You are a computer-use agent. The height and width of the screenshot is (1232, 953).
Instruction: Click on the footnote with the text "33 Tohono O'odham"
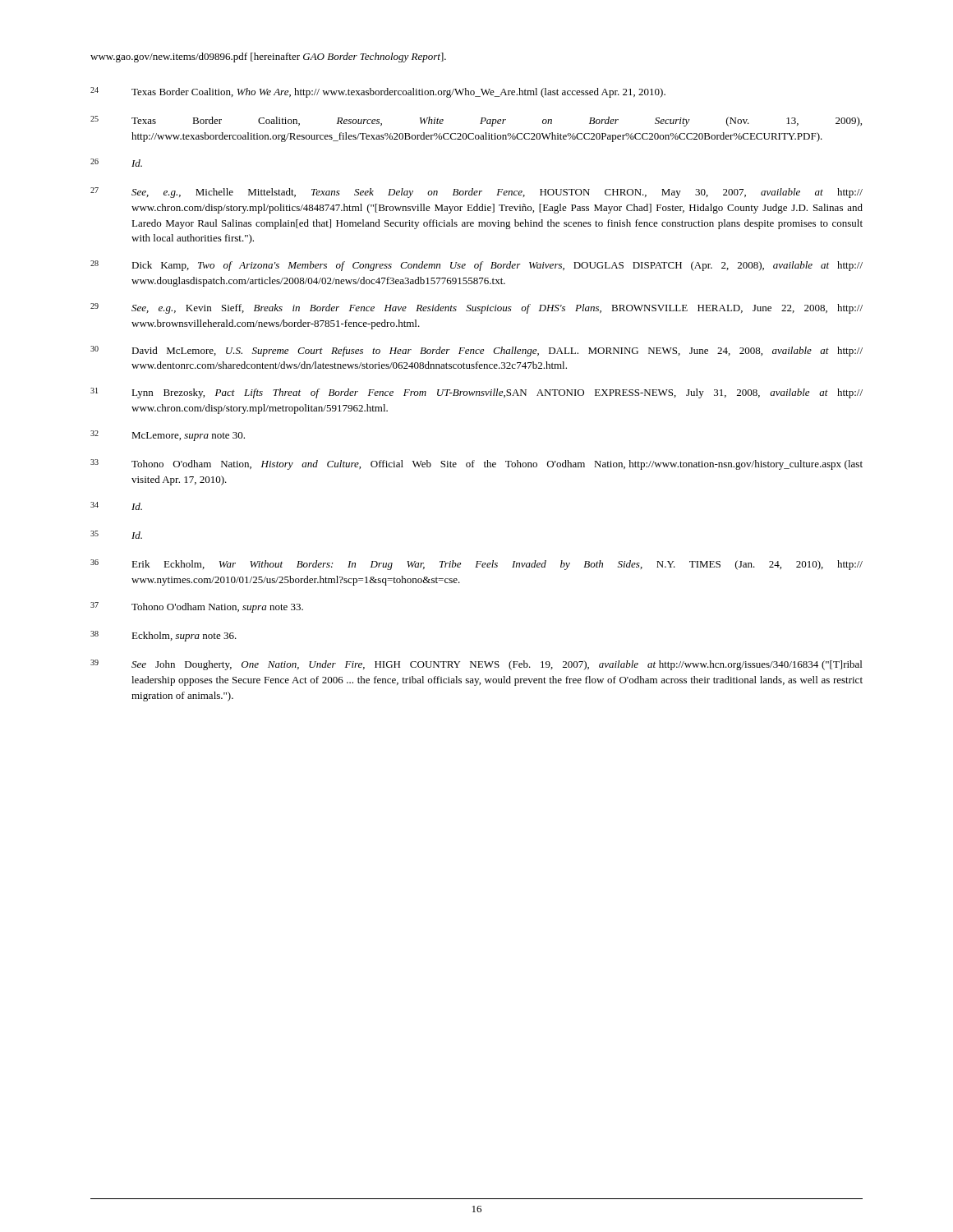tap(476, 472)
